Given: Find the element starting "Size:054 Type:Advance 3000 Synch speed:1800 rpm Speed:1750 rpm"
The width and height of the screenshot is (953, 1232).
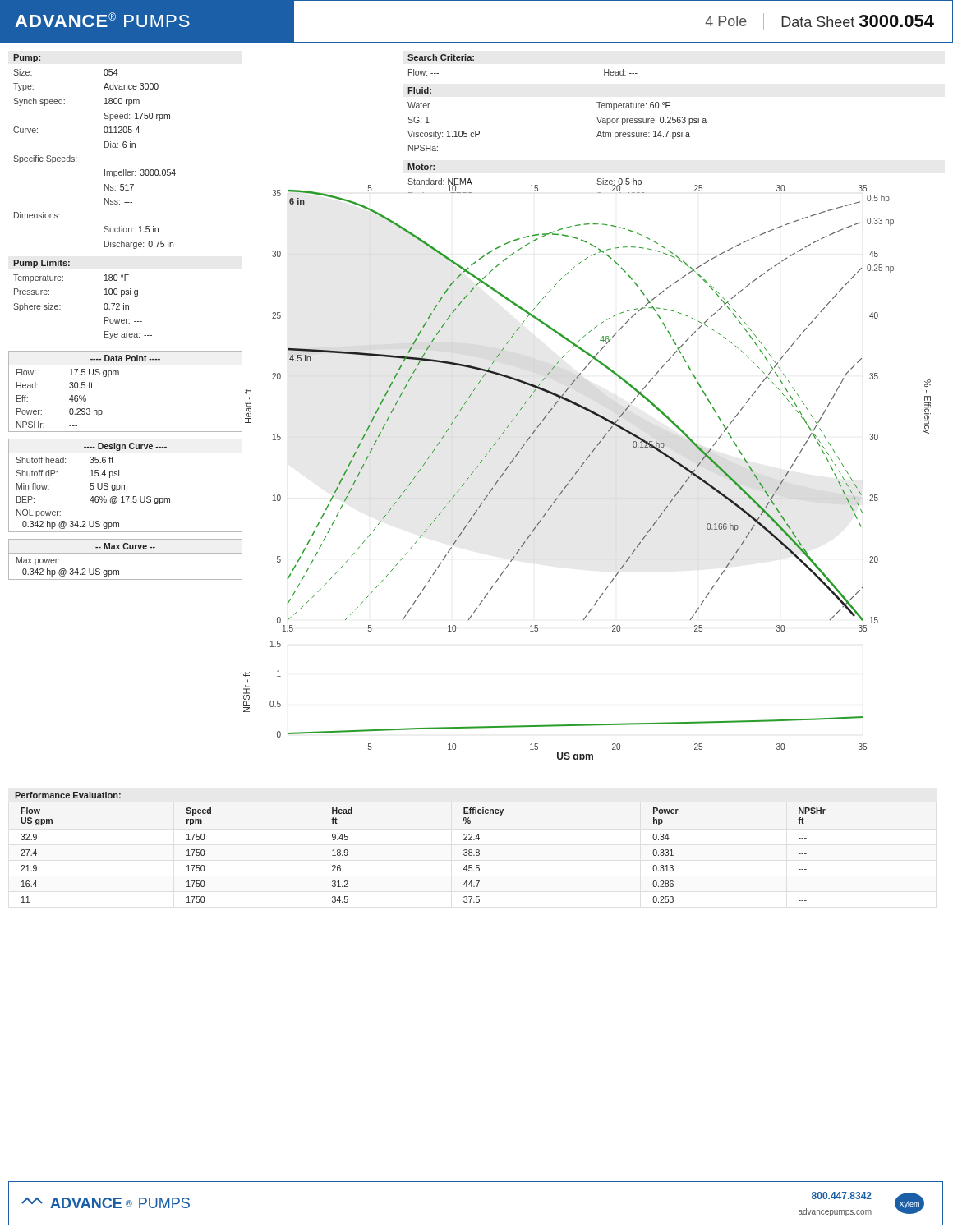Looking at the screenshot, I should point(125,158).
